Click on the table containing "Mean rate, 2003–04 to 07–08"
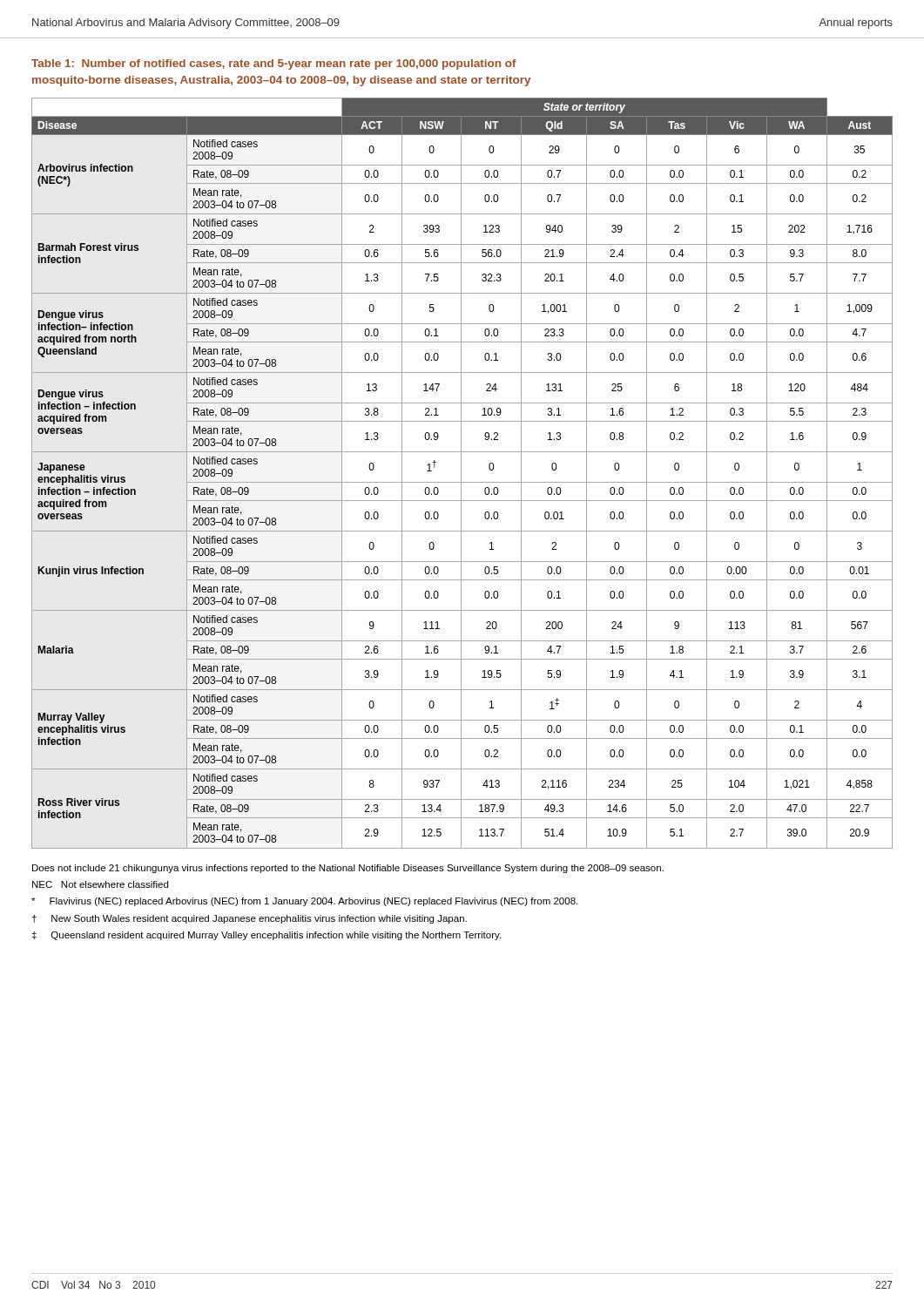Screen dimensions: 1307x924 pos(462,473)
